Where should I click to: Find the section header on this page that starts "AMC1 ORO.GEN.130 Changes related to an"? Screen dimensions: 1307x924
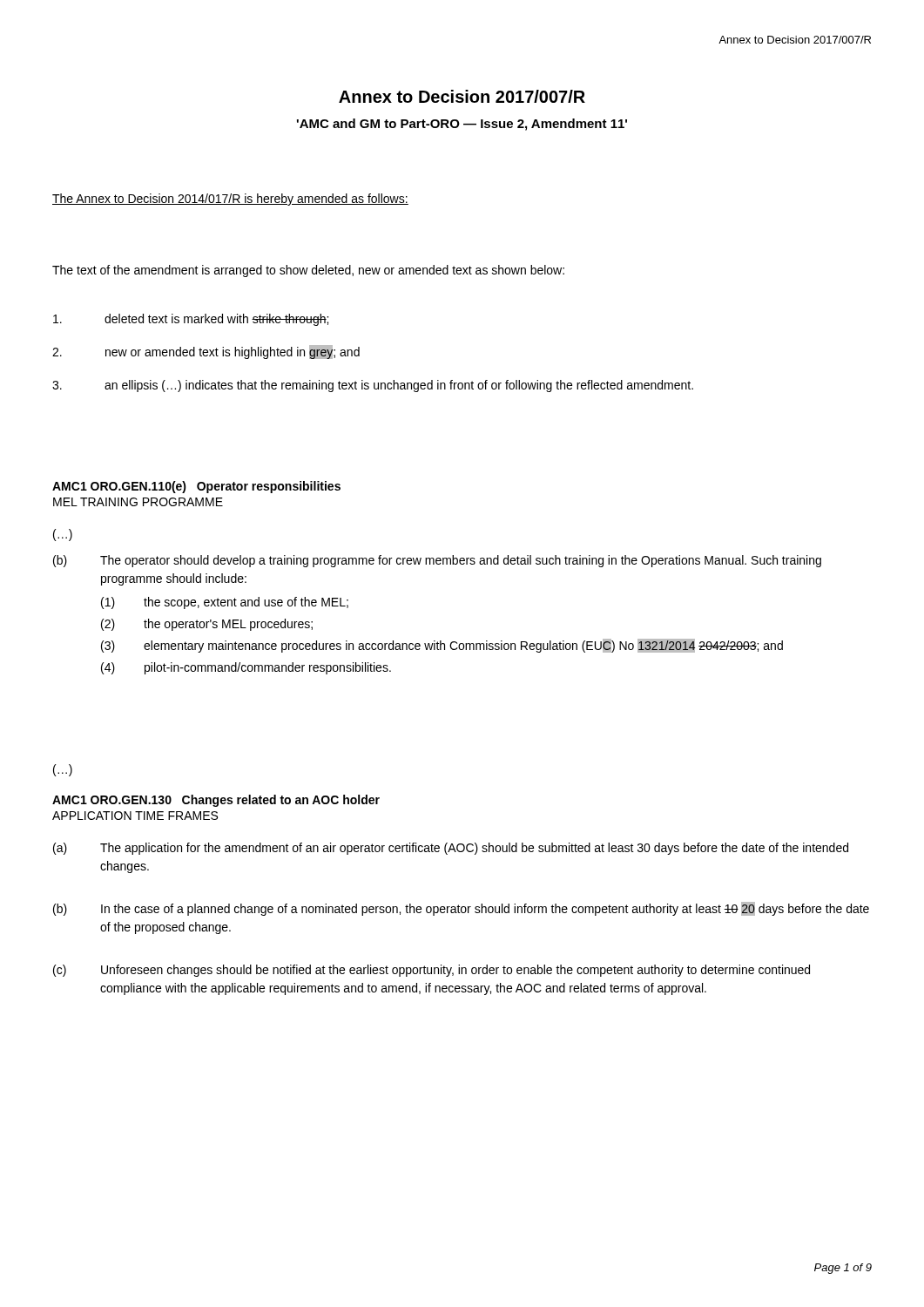coord(216,801)
